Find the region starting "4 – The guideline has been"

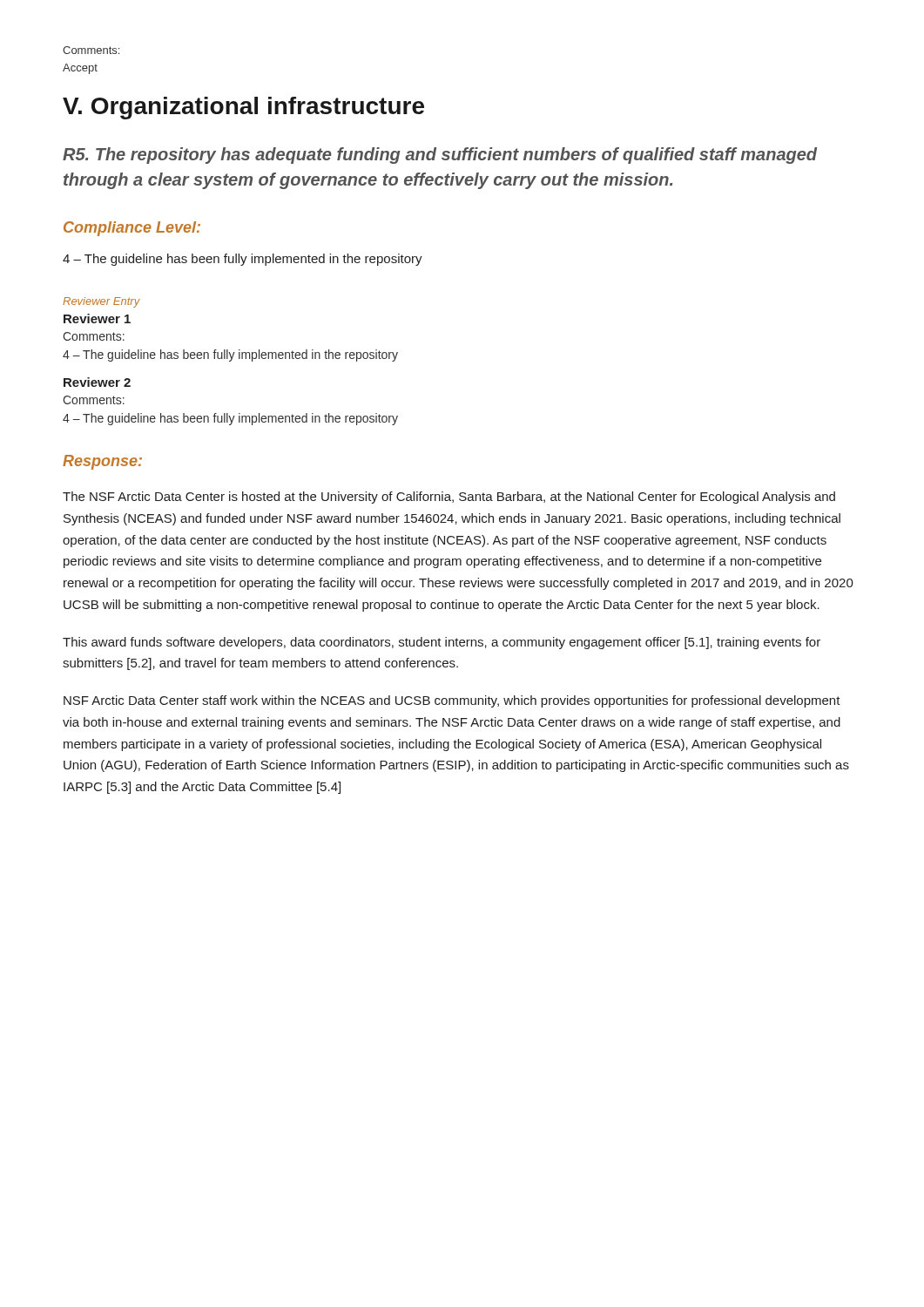click(x=243, y=260)
